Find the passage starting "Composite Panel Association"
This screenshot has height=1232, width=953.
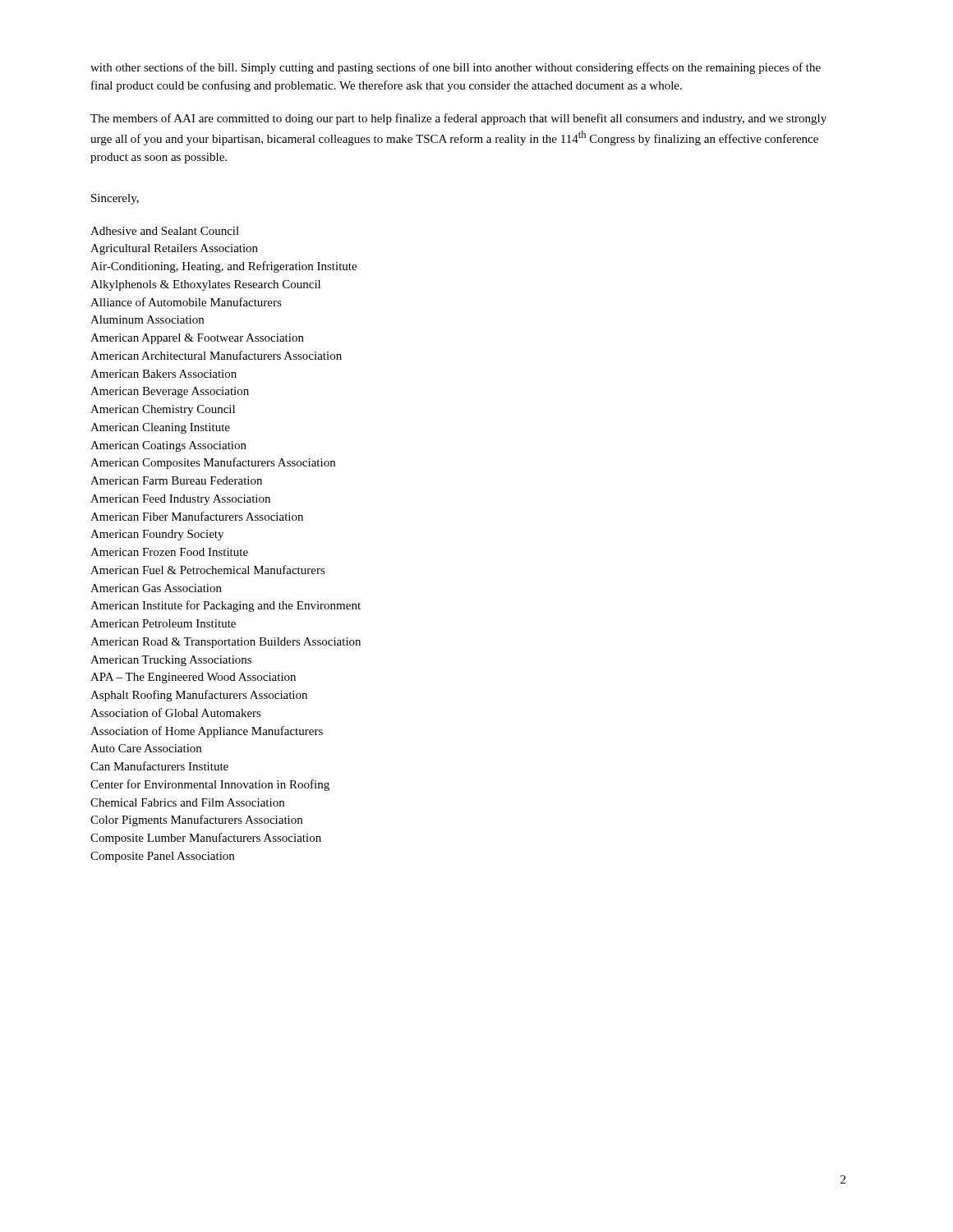(x=163, y=856)
